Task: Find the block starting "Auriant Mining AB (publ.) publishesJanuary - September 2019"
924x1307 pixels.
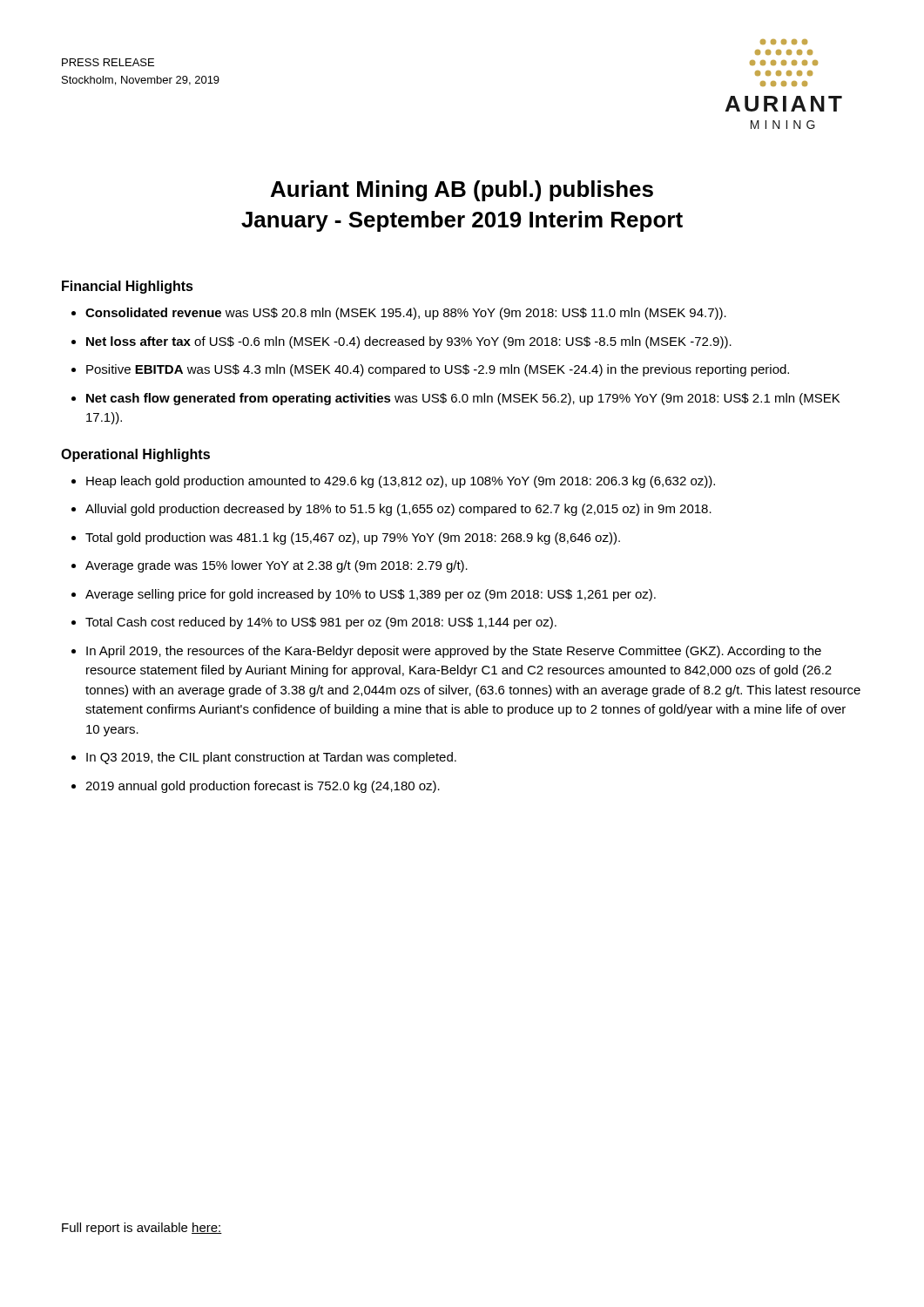Action: (x=462, y=205)
